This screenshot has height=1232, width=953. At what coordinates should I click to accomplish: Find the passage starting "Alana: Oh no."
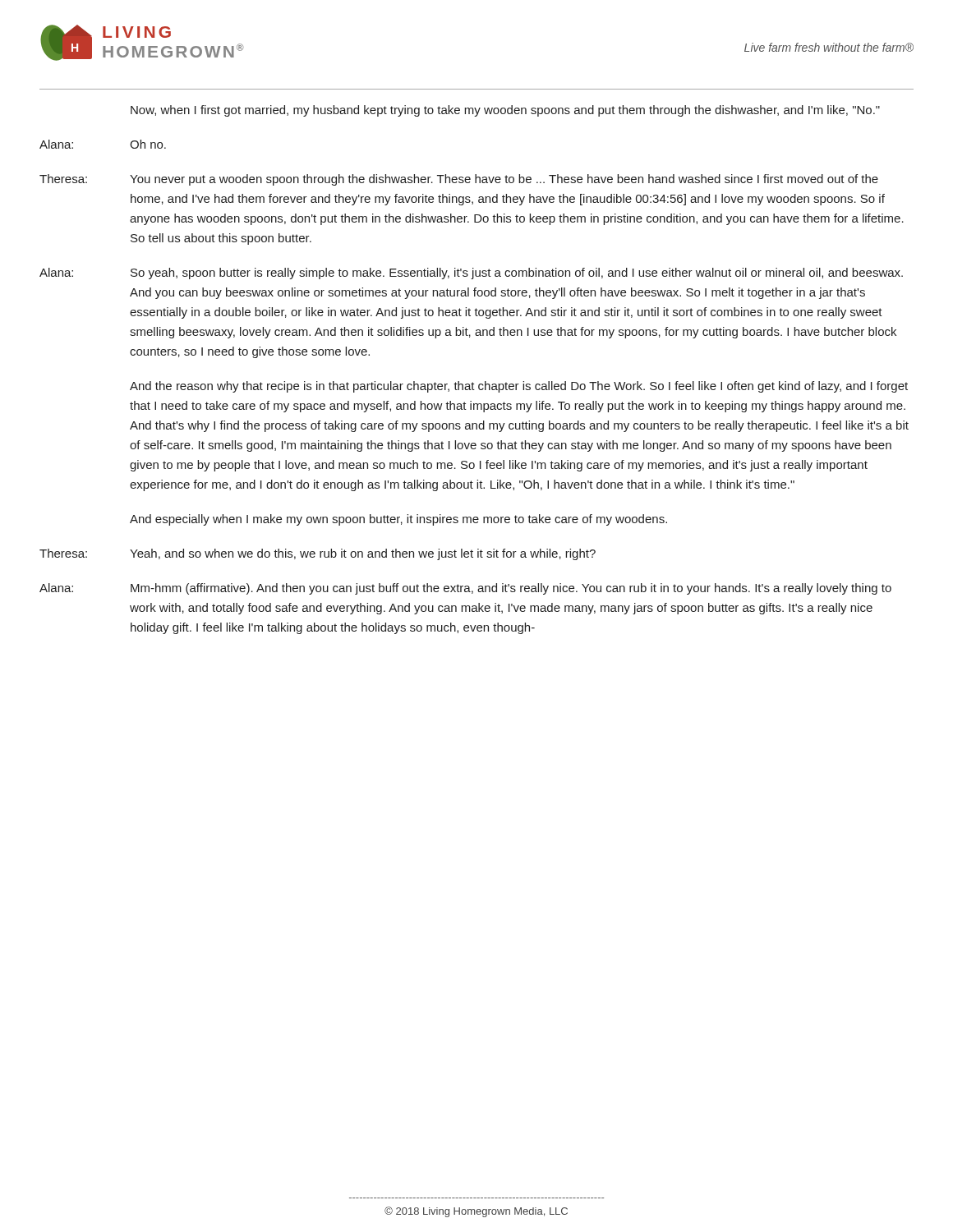click(56, 144)
